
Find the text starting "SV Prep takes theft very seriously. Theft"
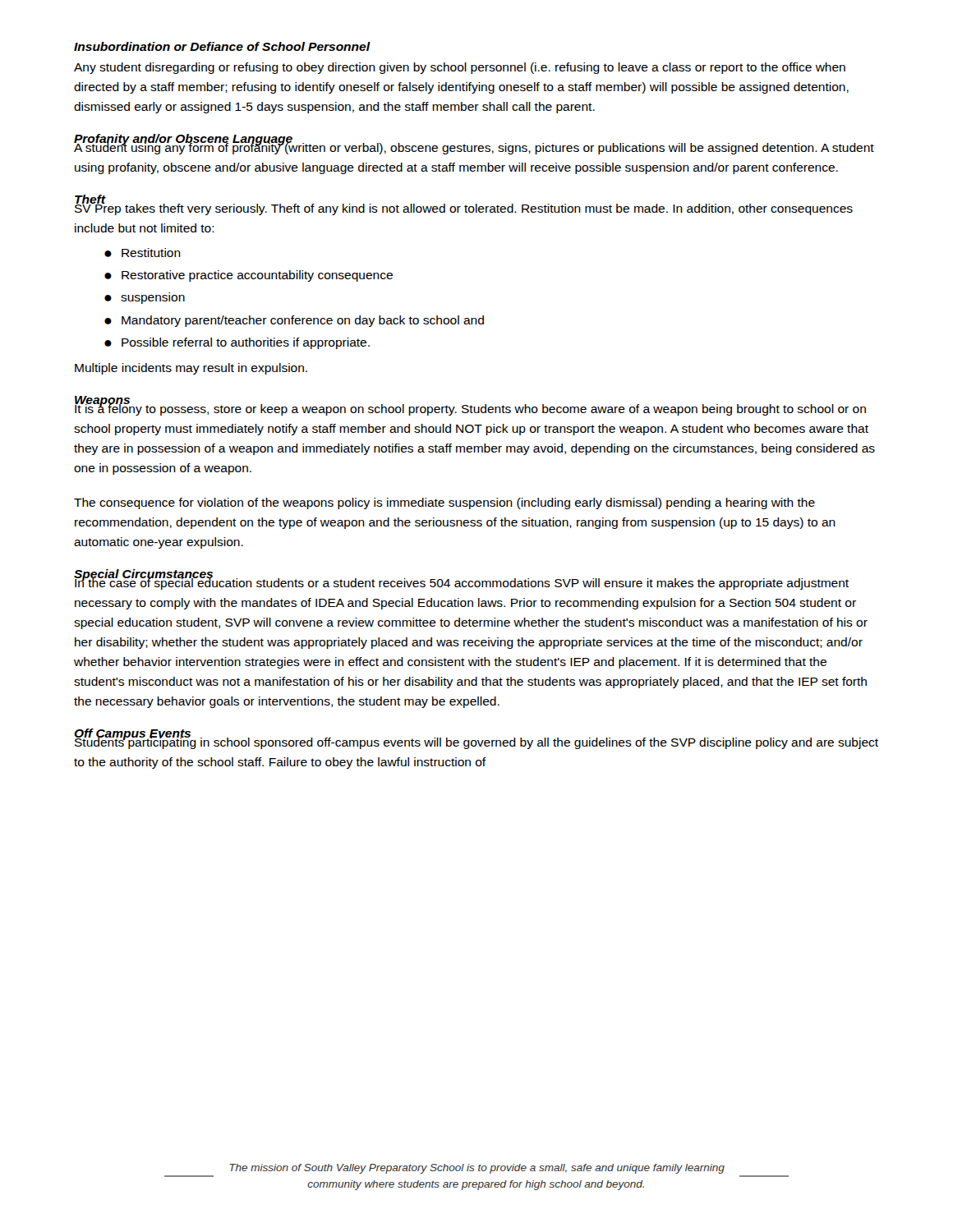point(463,218)
